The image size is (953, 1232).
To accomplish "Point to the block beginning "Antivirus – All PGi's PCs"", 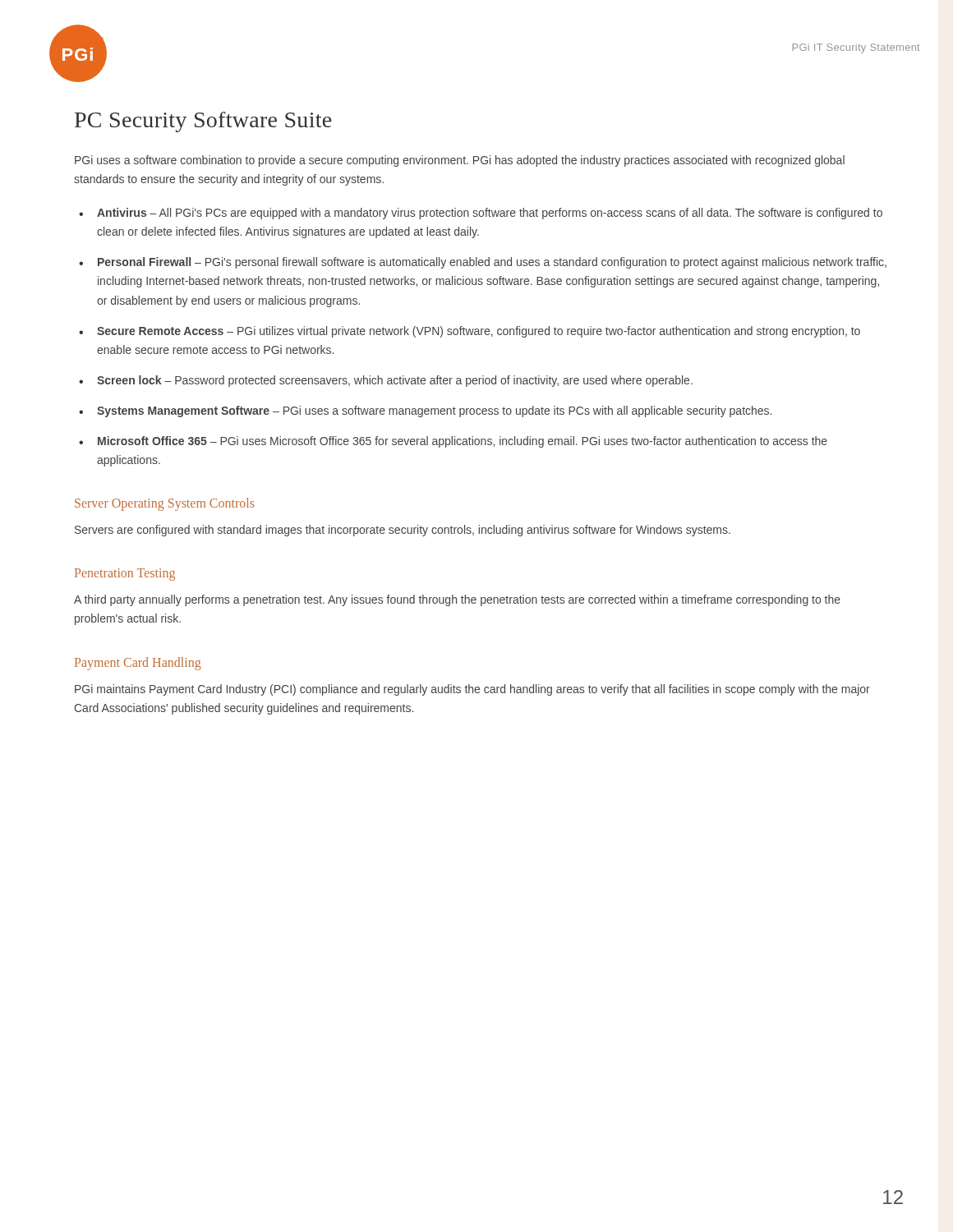I will [x=490, y=222].
